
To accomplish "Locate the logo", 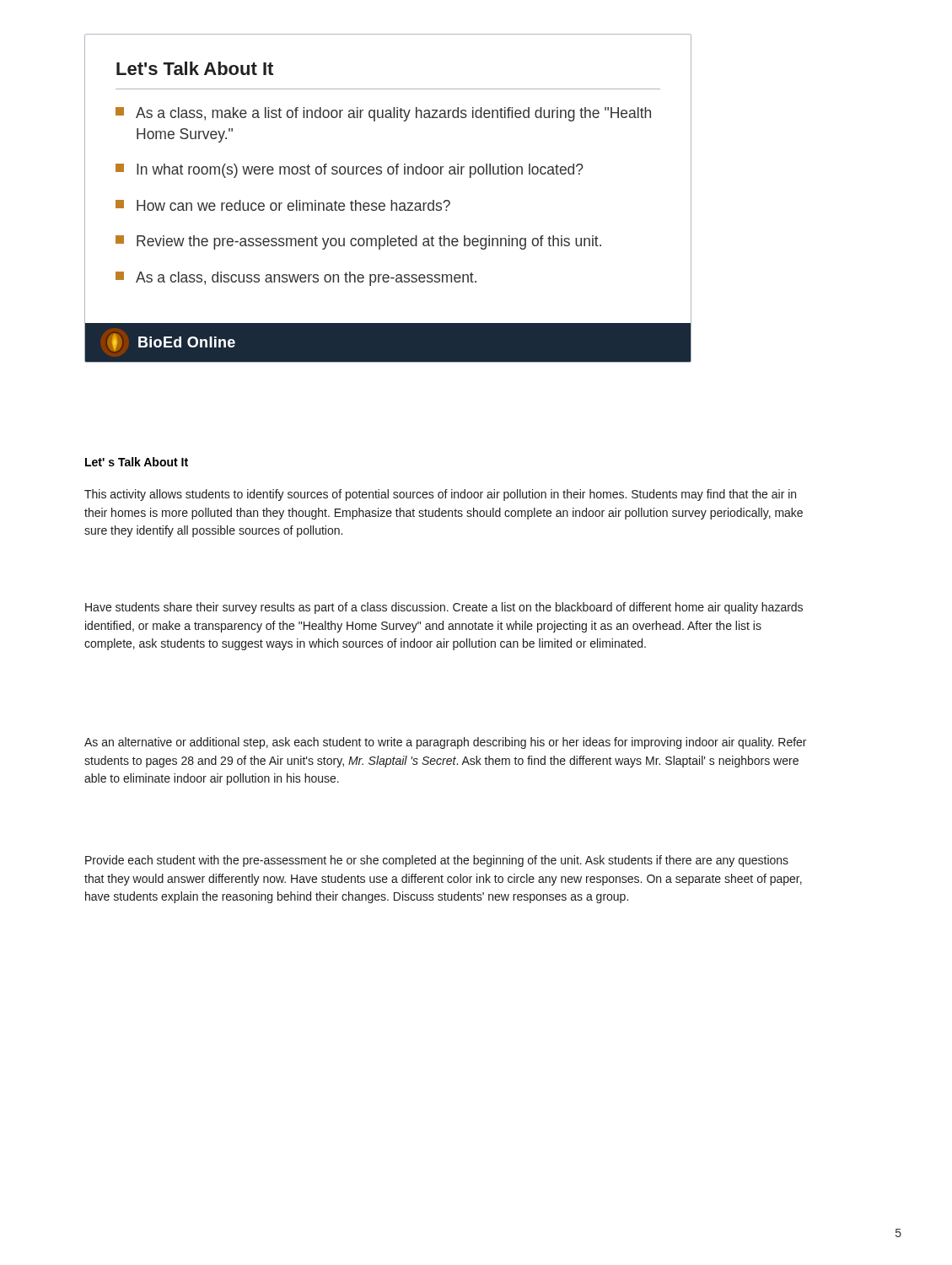I will (388, 342).
